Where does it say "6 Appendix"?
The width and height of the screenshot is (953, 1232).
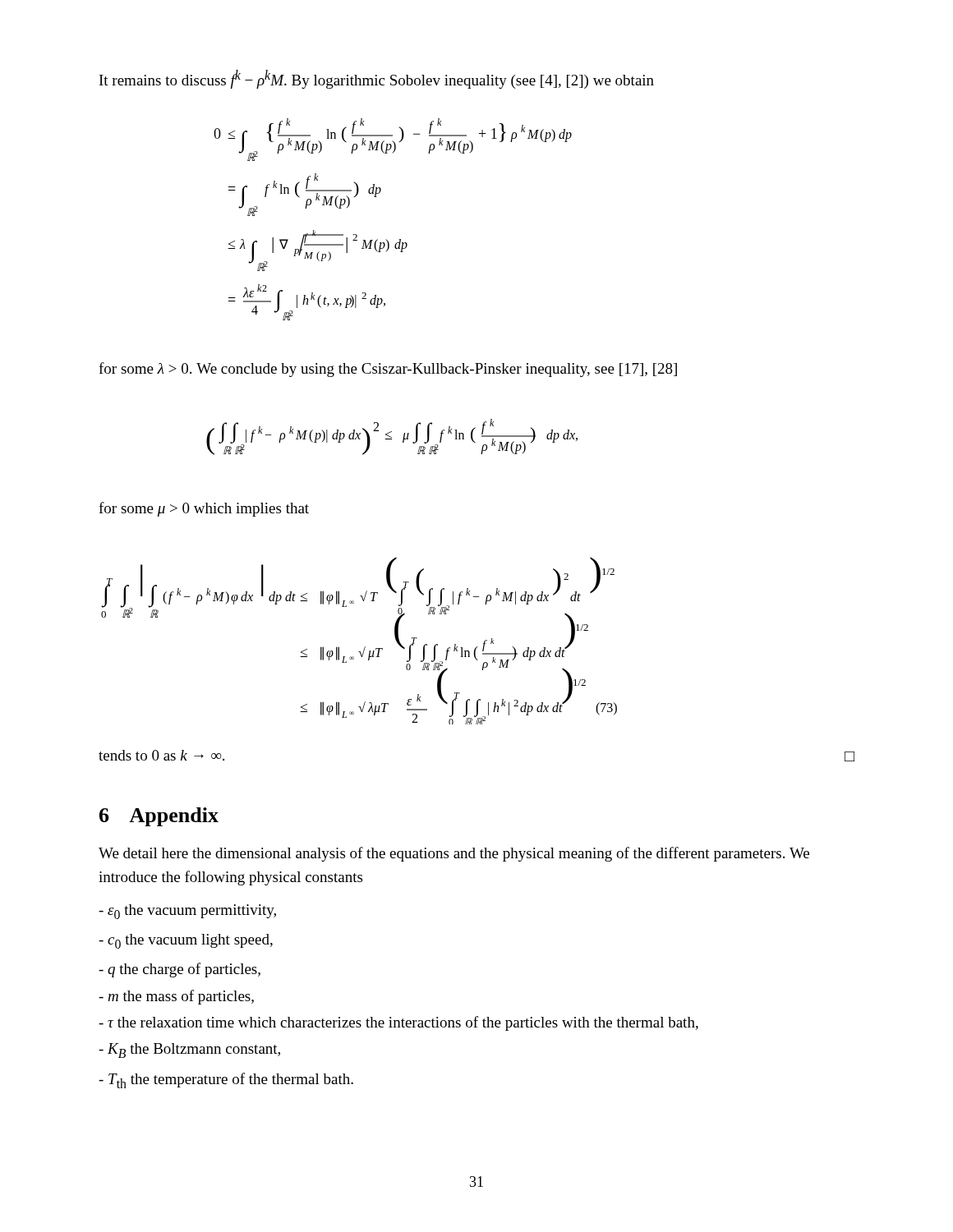tap(159, 815)
